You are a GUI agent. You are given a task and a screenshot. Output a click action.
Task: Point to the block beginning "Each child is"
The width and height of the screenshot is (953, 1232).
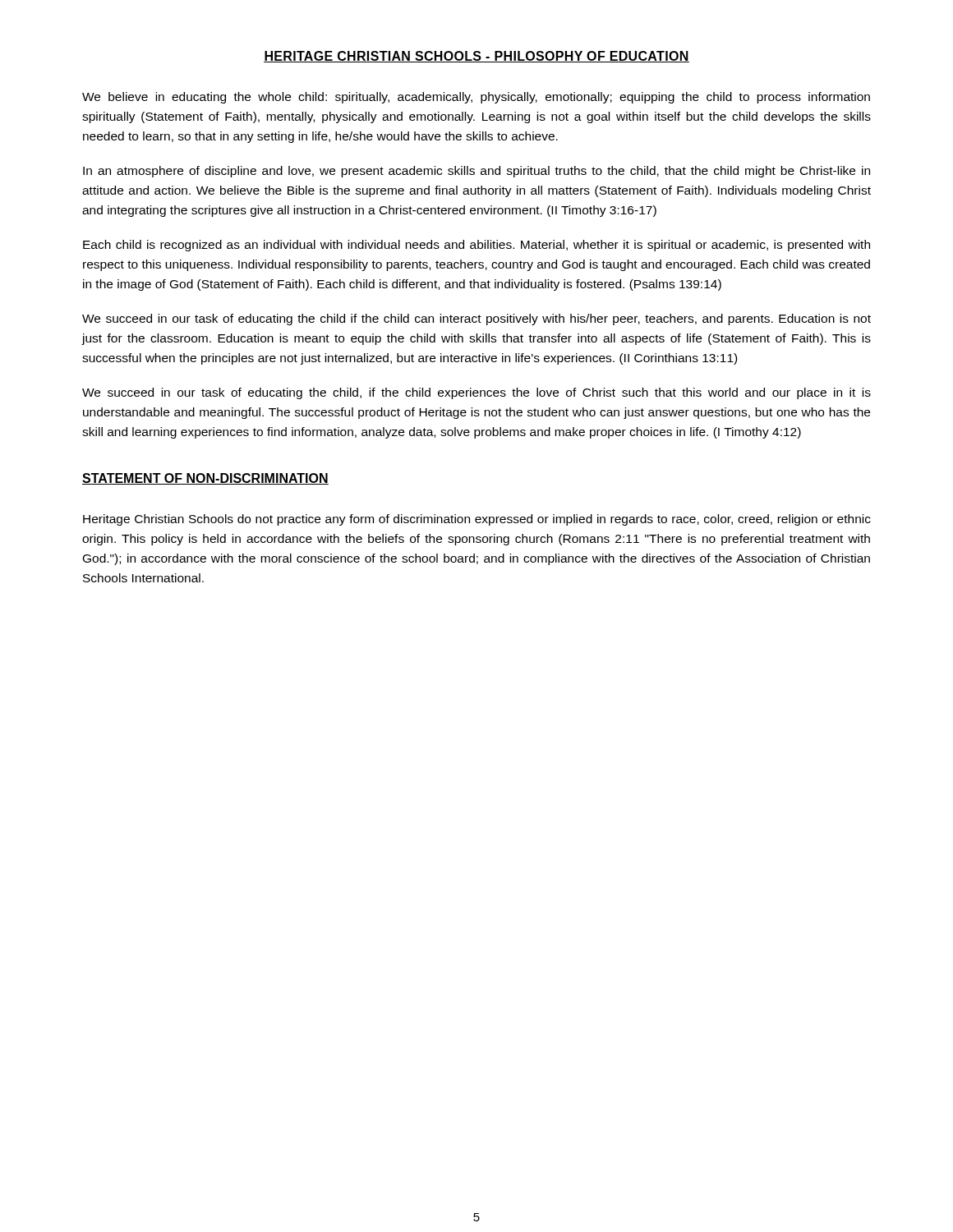(x=476, y=264)
